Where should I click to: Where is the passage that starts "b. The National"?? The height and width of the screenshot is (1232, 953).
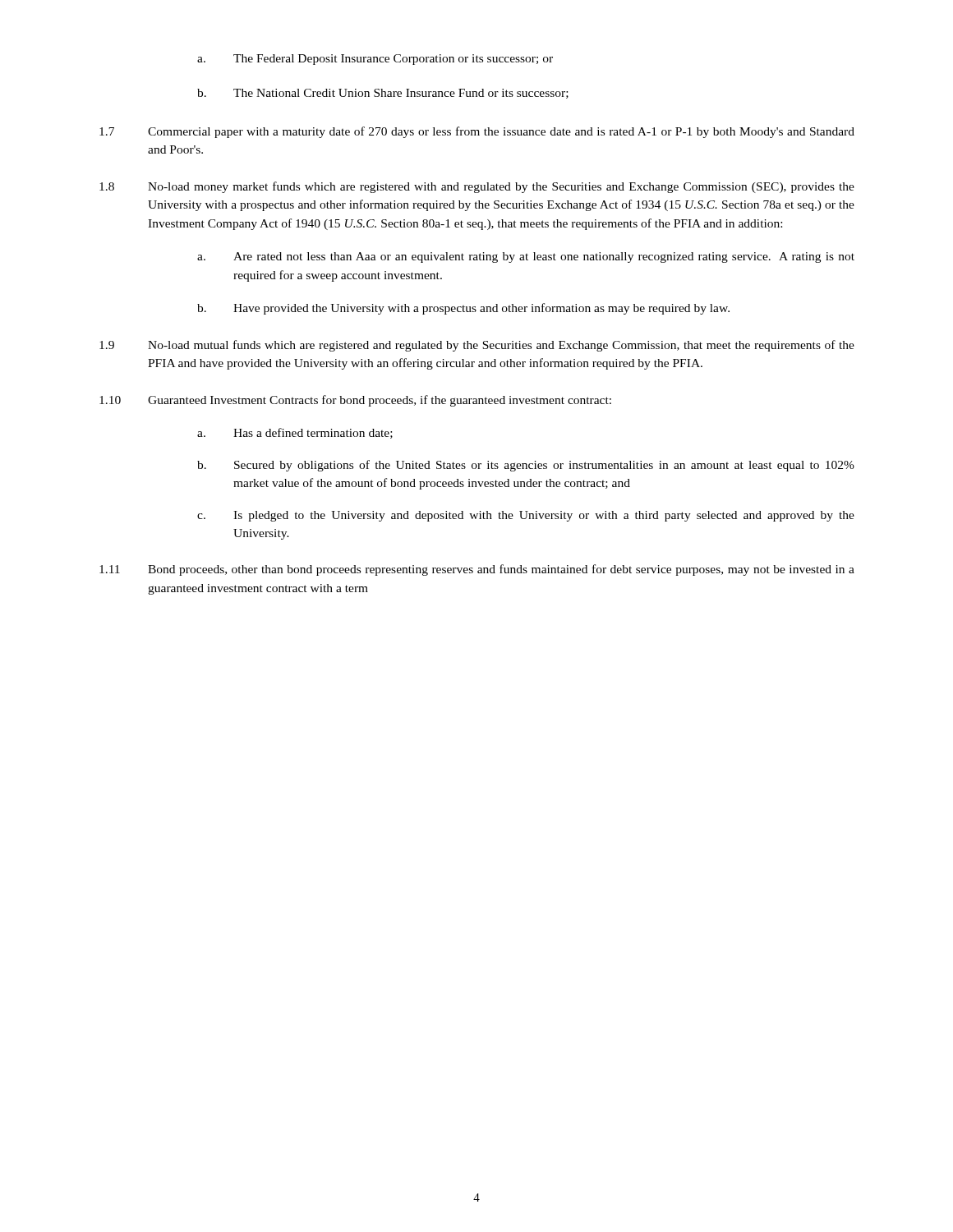point(526,93)
